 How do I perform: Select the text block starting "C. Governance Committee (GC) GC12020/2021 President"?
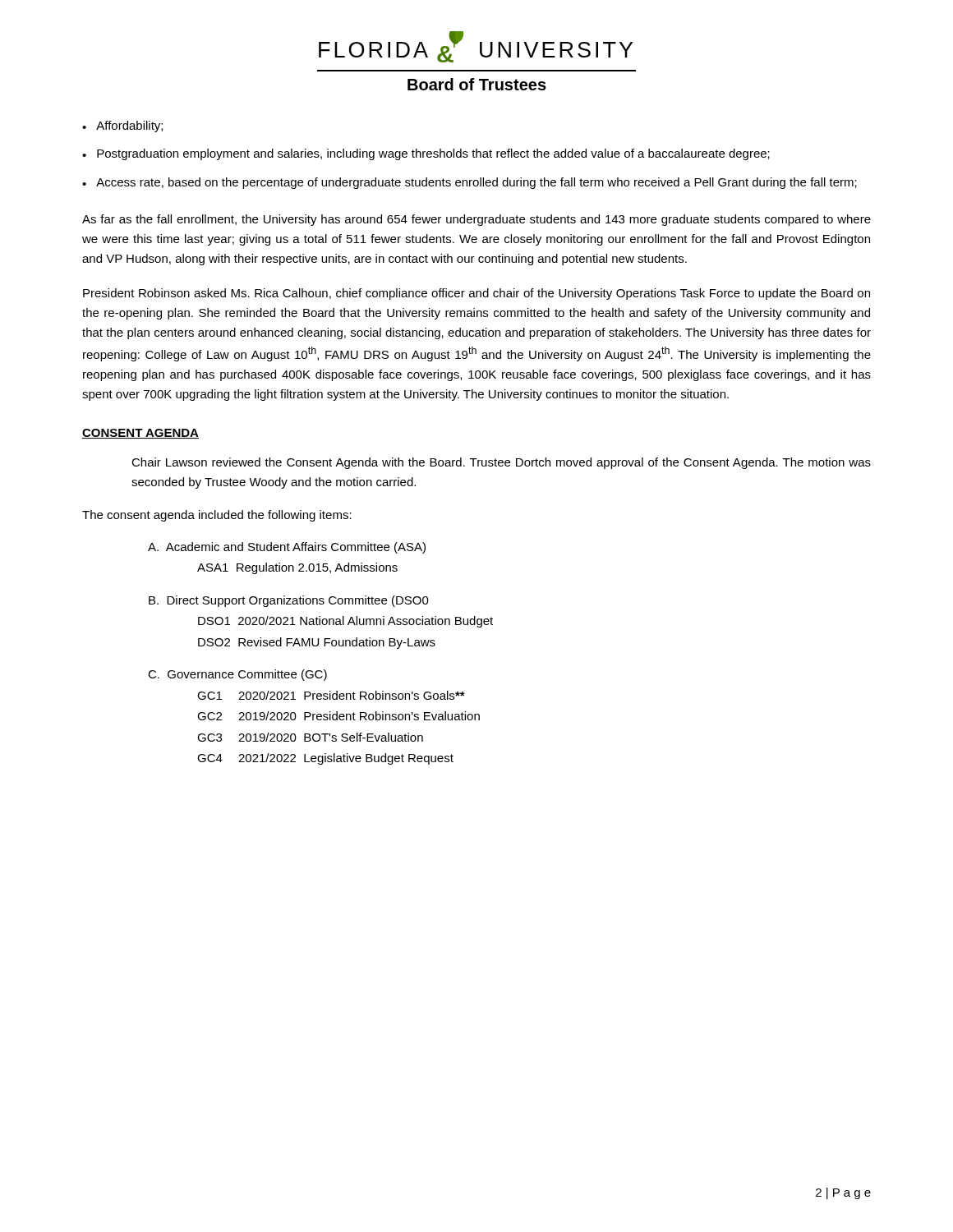click(x=237, y=675)
